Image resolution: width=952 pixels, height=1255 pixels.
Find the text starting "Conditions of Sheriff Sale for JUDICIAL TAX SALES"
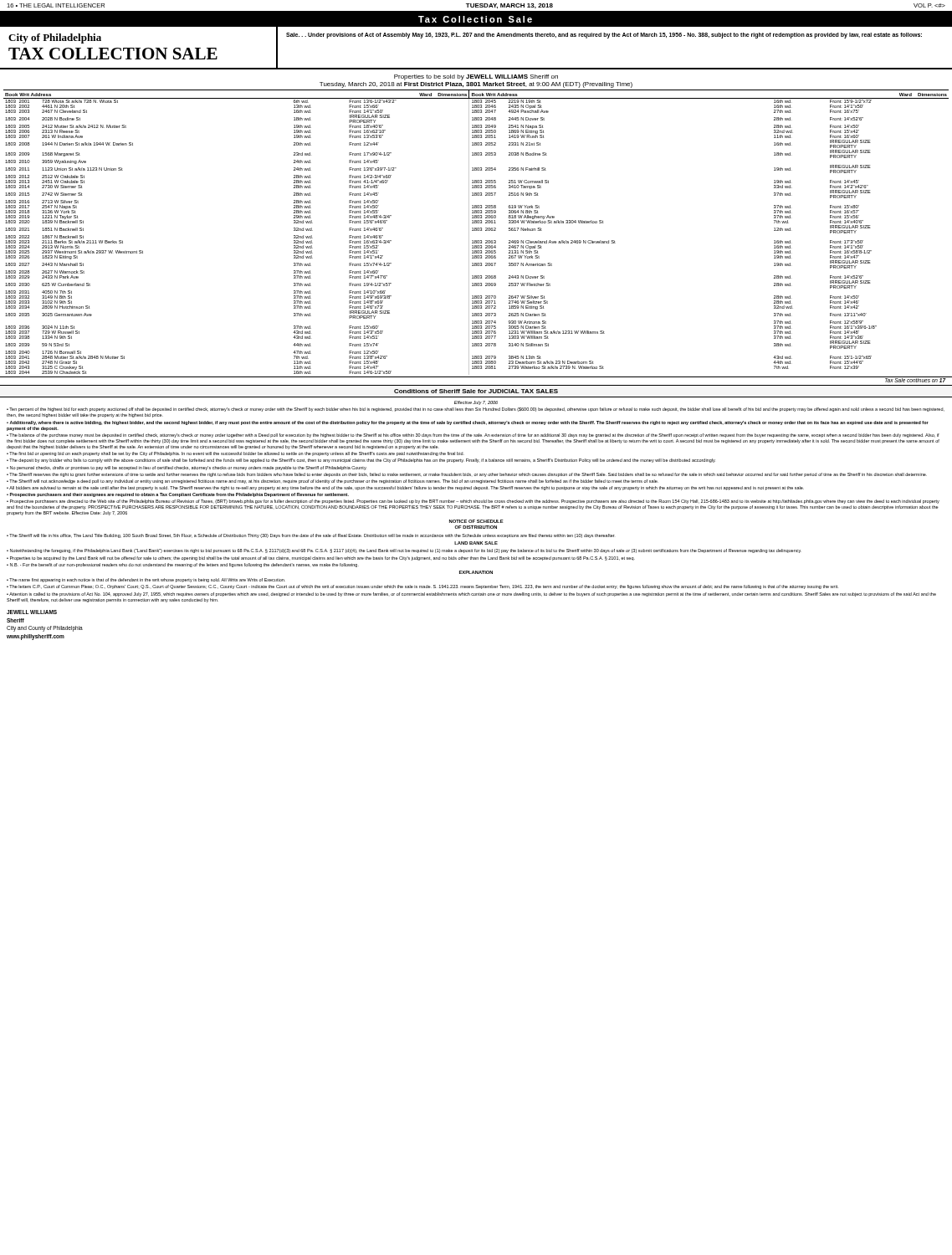coord(476,391)
